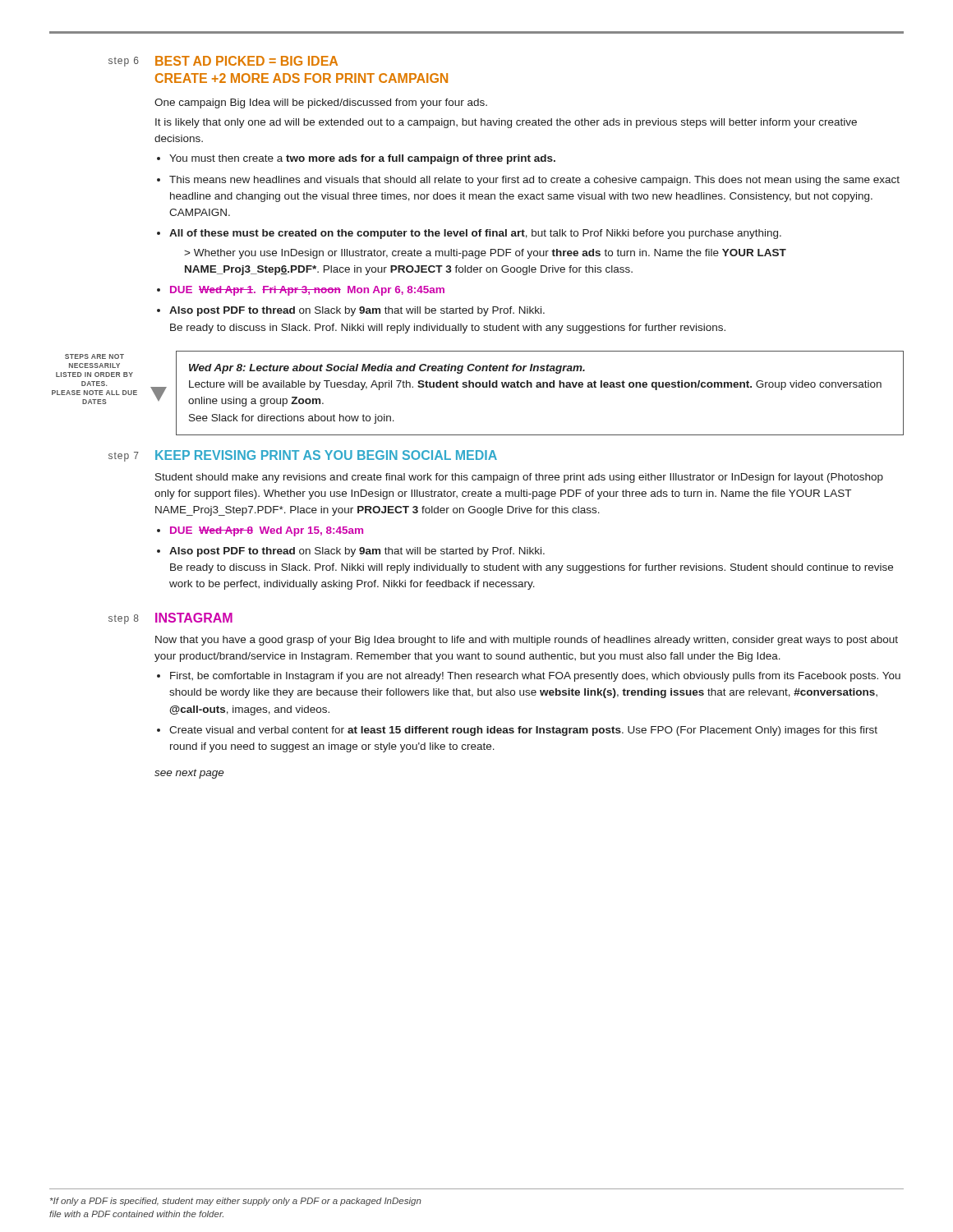
Task: Select the passage starting "step 7"
Action: point(124,456)
